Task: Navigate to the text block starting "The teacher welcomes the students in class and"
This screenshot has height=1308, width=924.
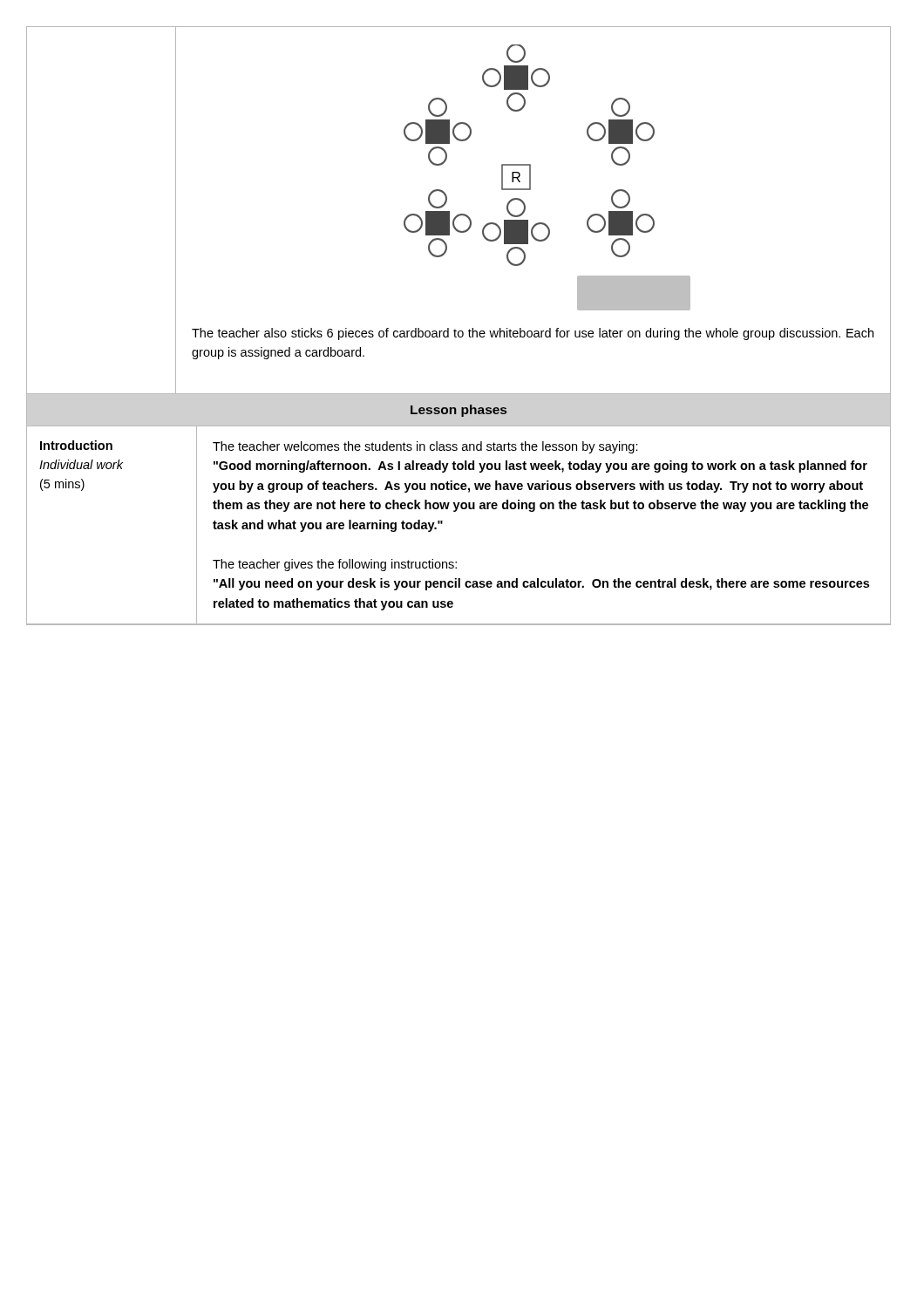Action: pos(425,447)
